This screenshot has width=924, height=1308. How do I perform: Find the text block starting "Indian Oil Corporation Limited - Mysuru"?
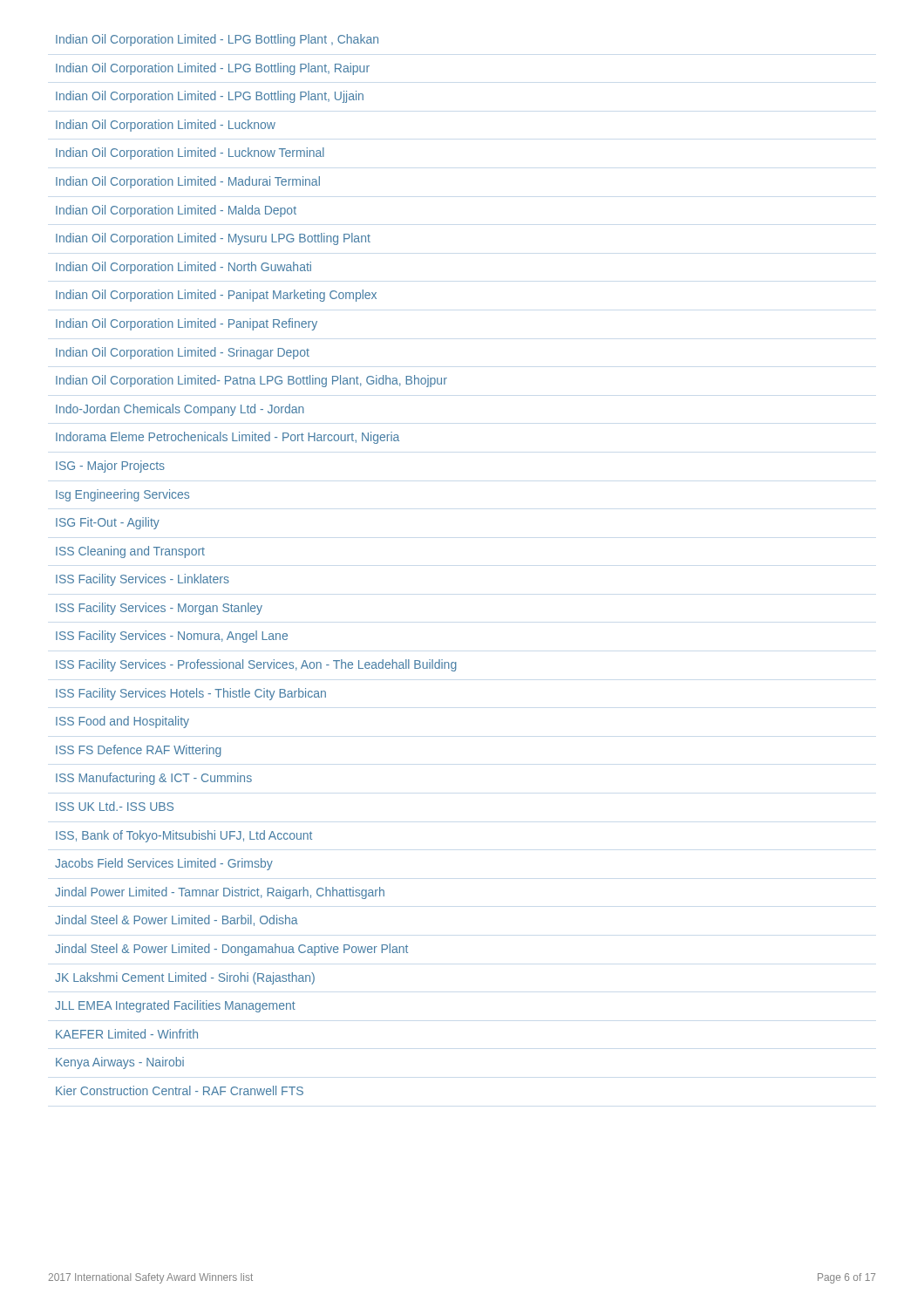(x=213, y=239)
